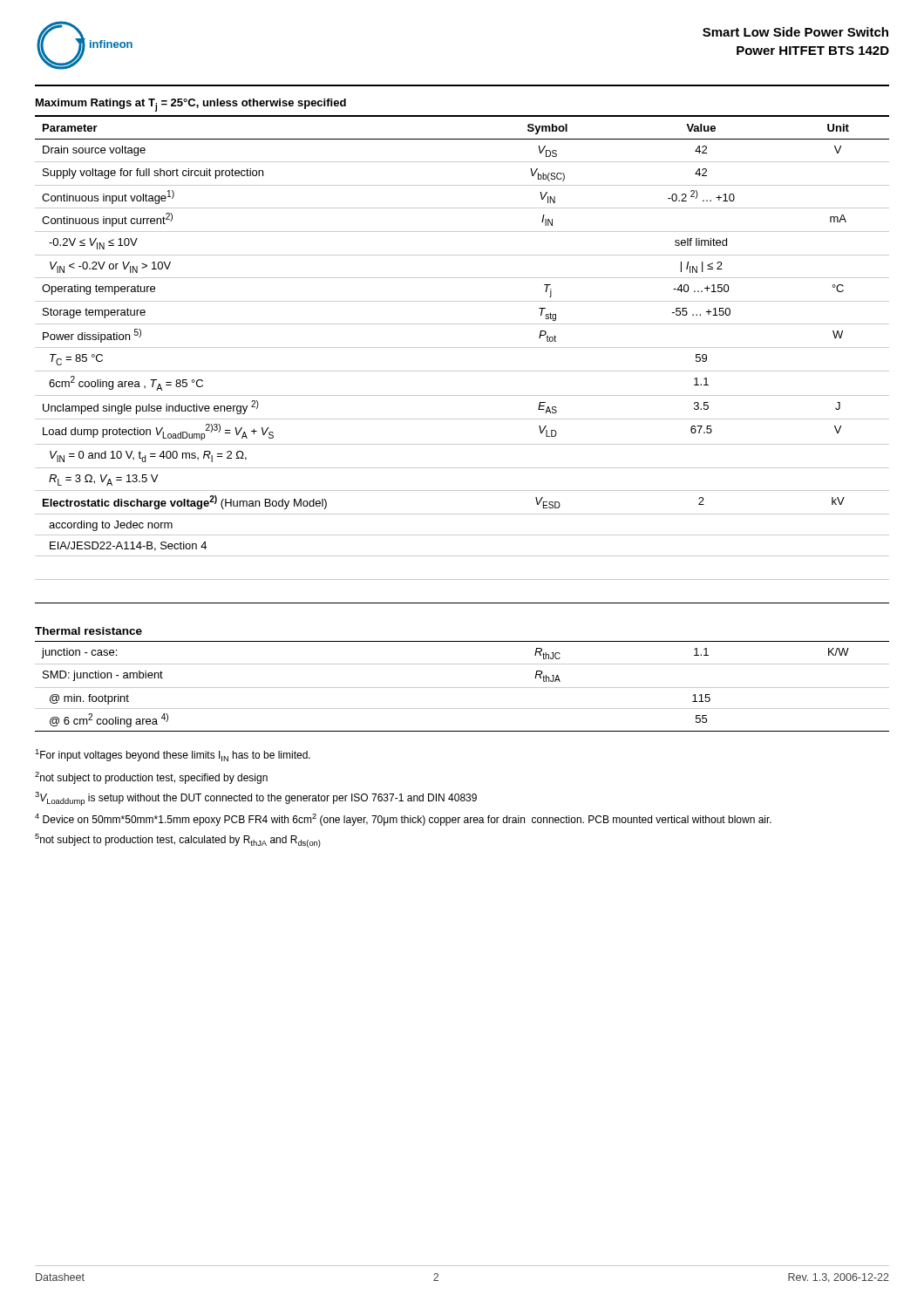The image size is (924, 1308).
Task: Find the table that mentions "SMD: junction - ambient"
Action: tap(462, 686)
